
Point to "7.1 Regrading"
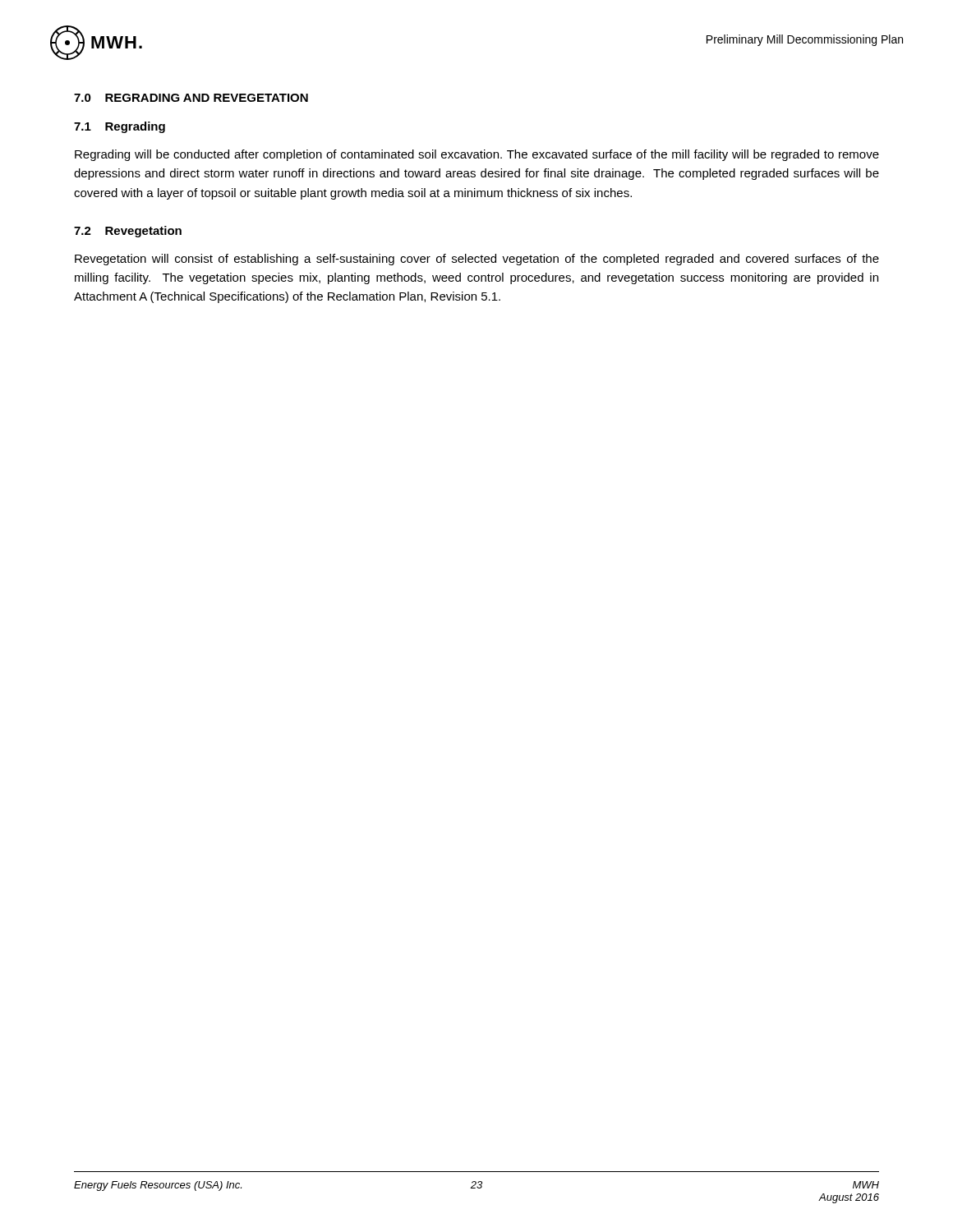click(120, 126)
